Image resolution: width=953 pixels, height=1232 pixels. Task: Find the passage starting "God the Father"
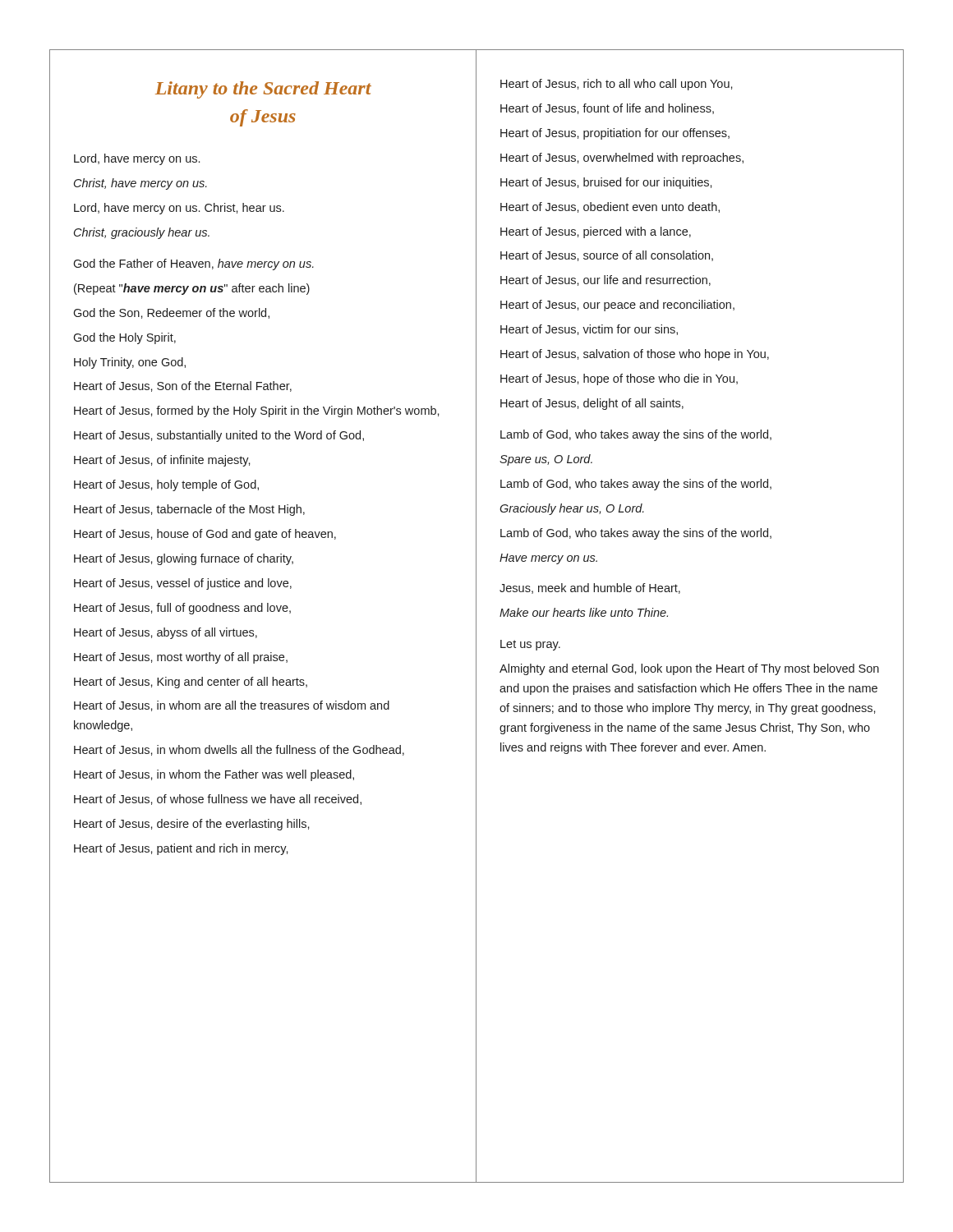click(263, 557)
